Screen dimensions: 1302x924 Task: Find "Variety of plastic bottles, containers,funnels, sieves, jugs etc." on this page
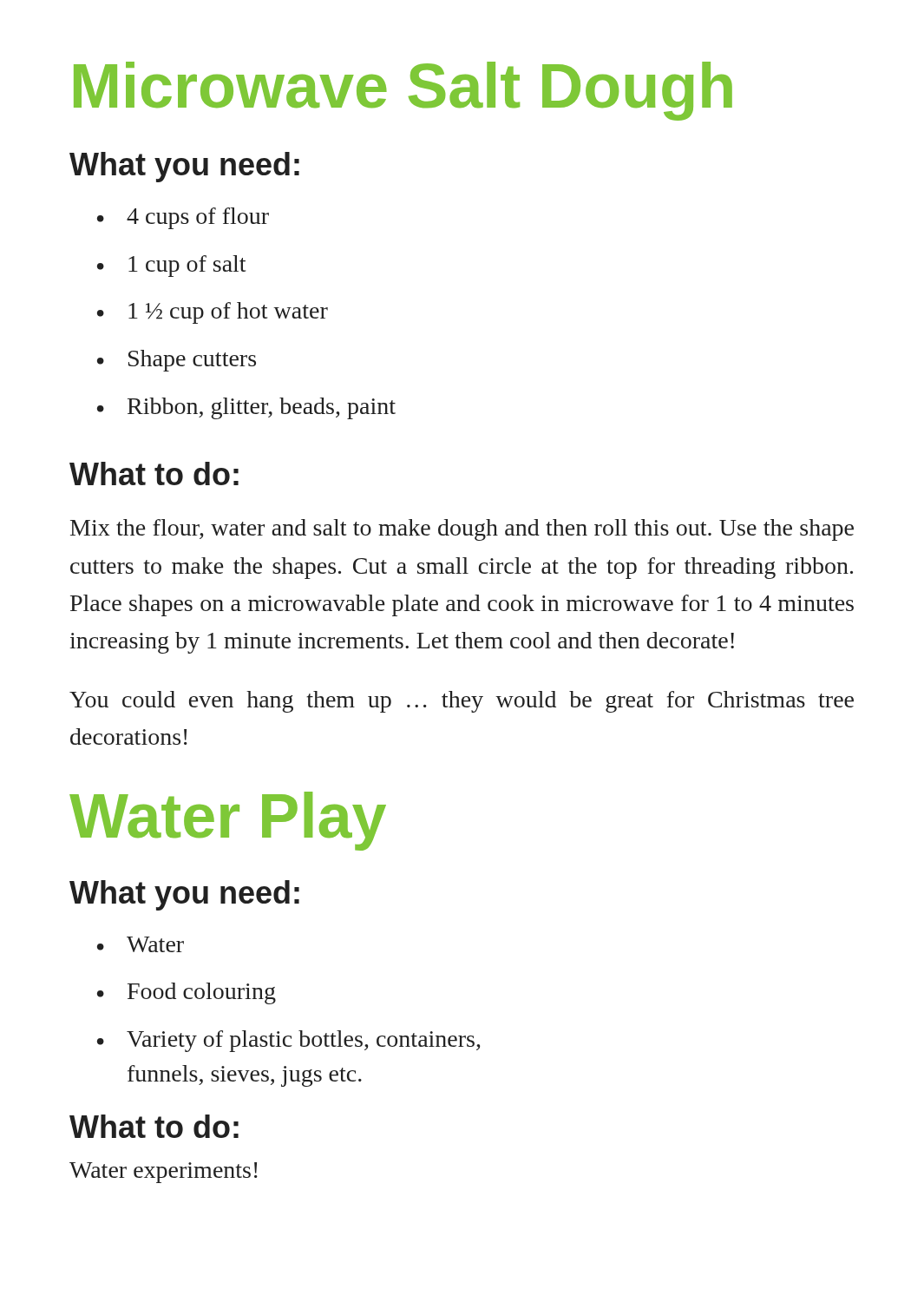(x=304, y=1056)
